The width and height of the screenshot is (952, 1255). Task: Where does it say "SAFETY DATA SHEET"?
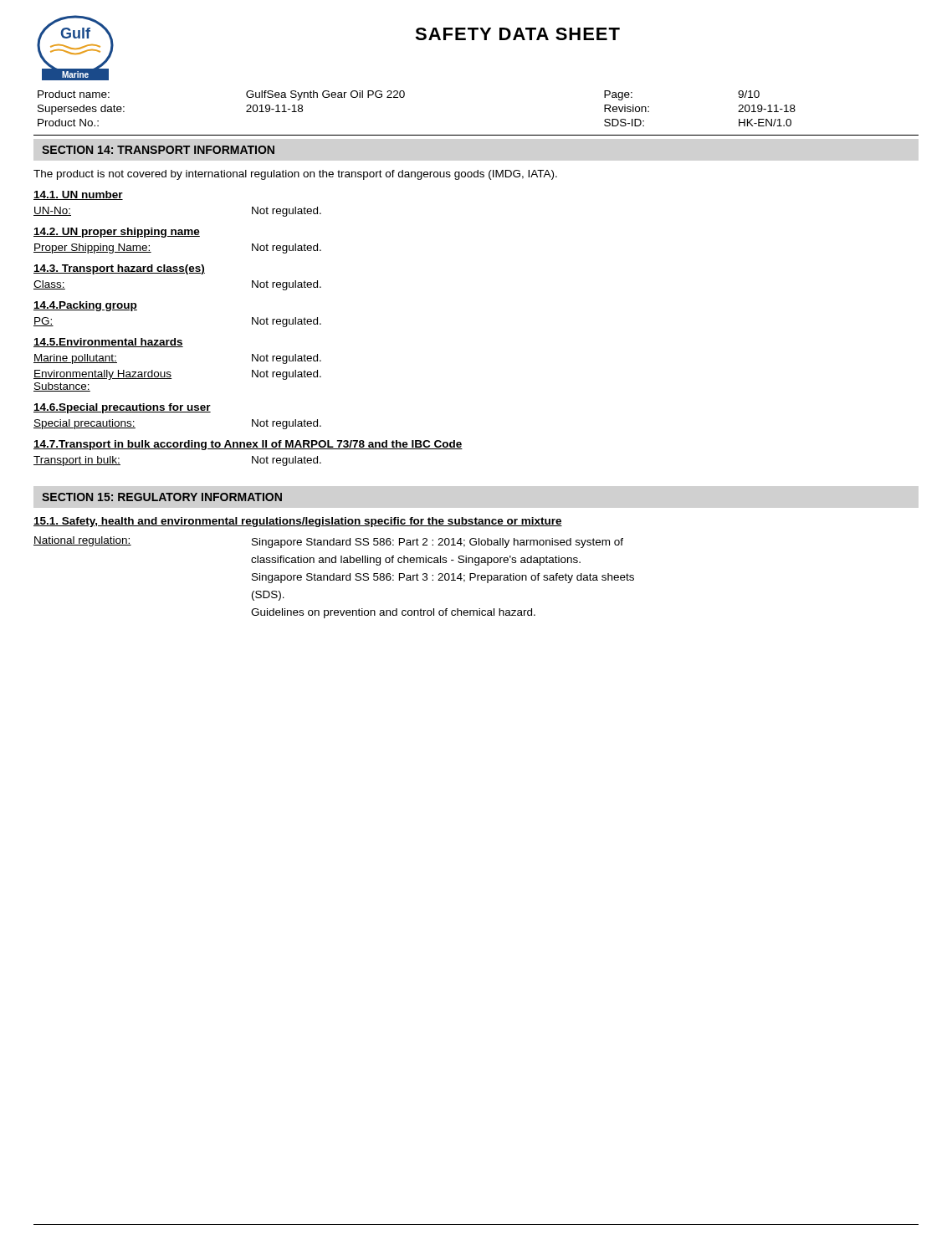tap(518, 34)
